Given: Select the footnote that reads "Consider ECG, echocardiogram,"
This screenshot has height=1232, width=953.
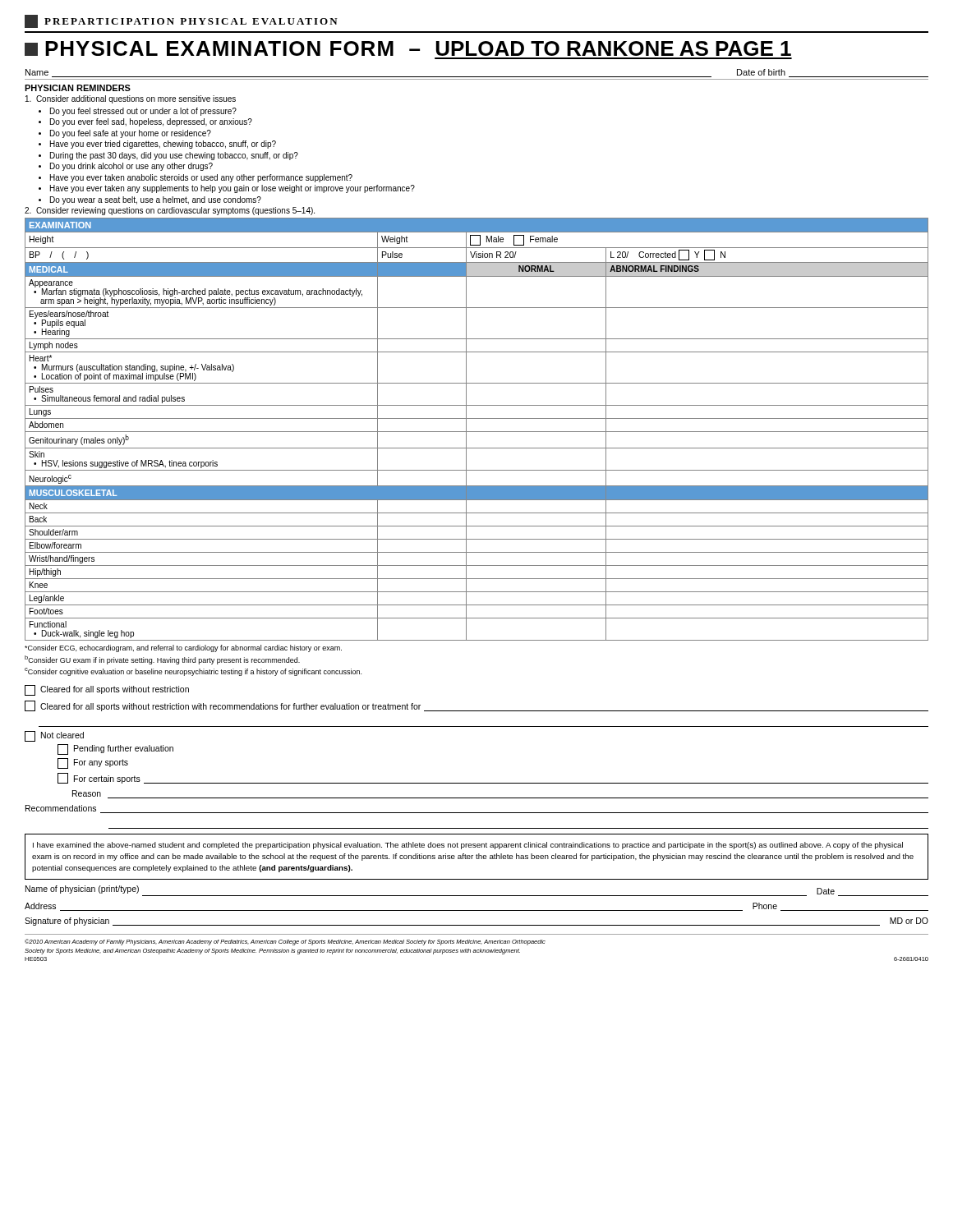Looking at the screenshot, I should click(194, 660).
